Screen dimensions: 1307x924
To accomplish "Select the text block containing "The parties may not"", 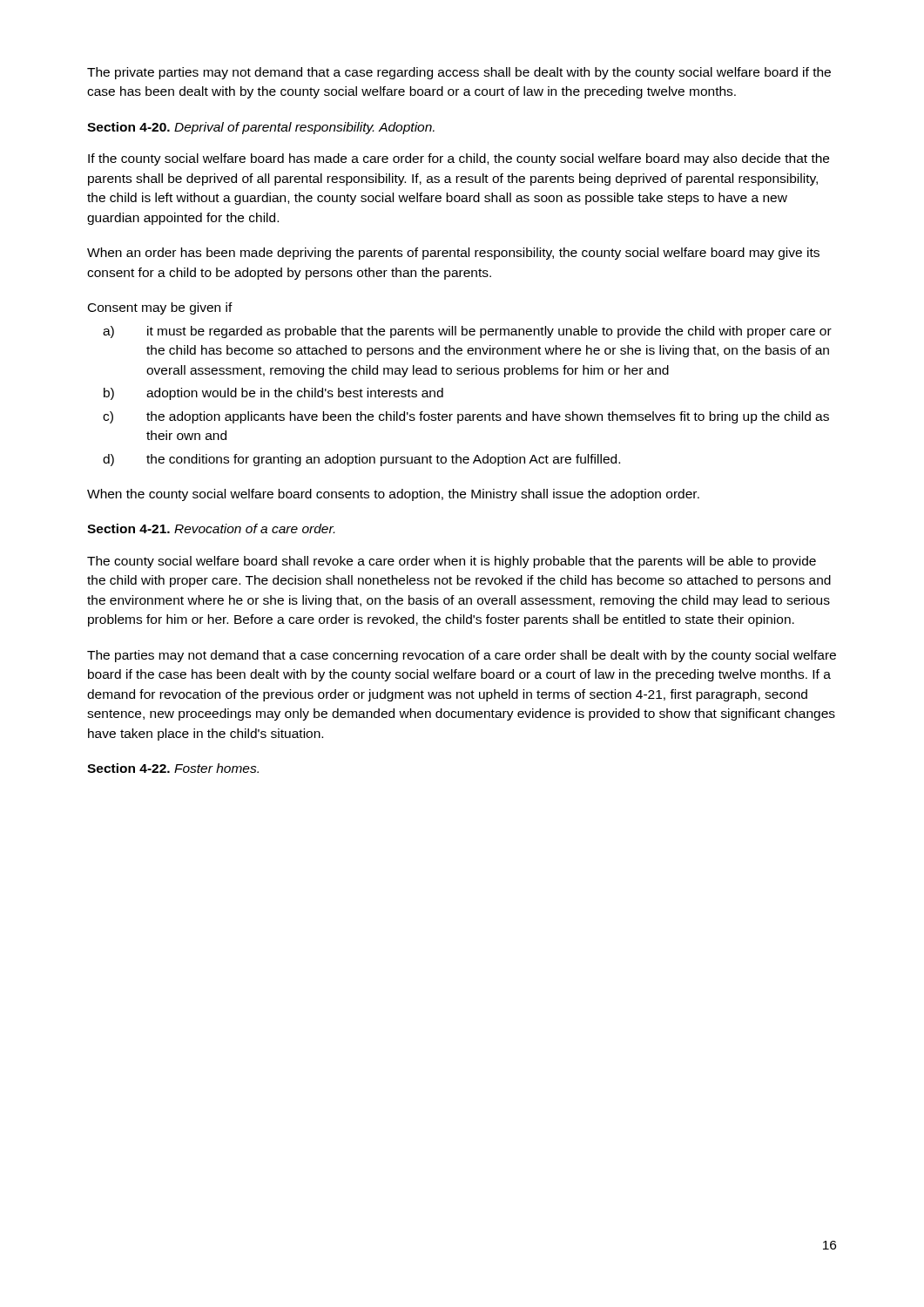I will pyautogui.click(x=462, y=694).
